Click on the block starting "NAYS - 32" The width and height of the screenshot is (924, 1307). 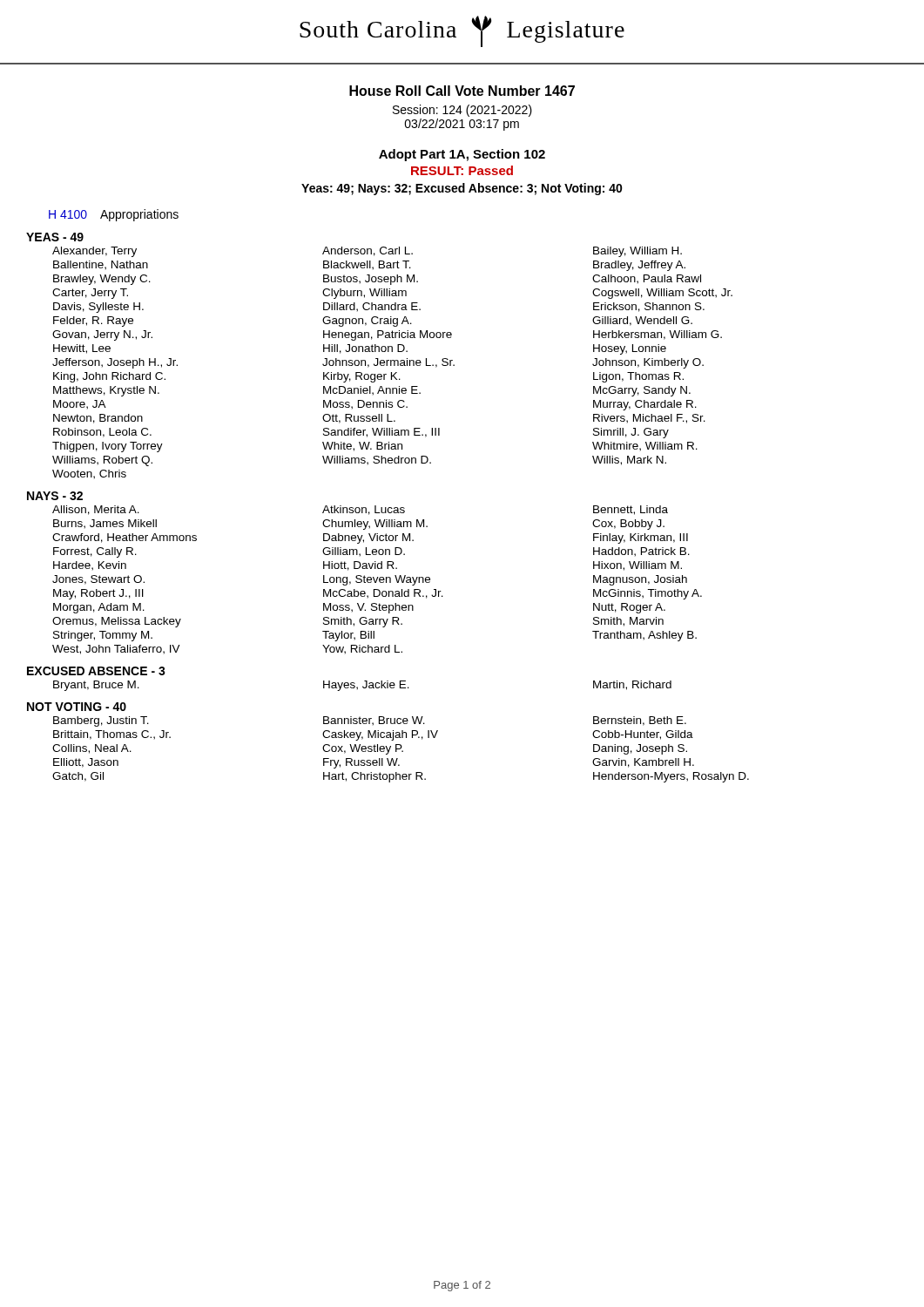pyautogui.click(x=55, y=496)
